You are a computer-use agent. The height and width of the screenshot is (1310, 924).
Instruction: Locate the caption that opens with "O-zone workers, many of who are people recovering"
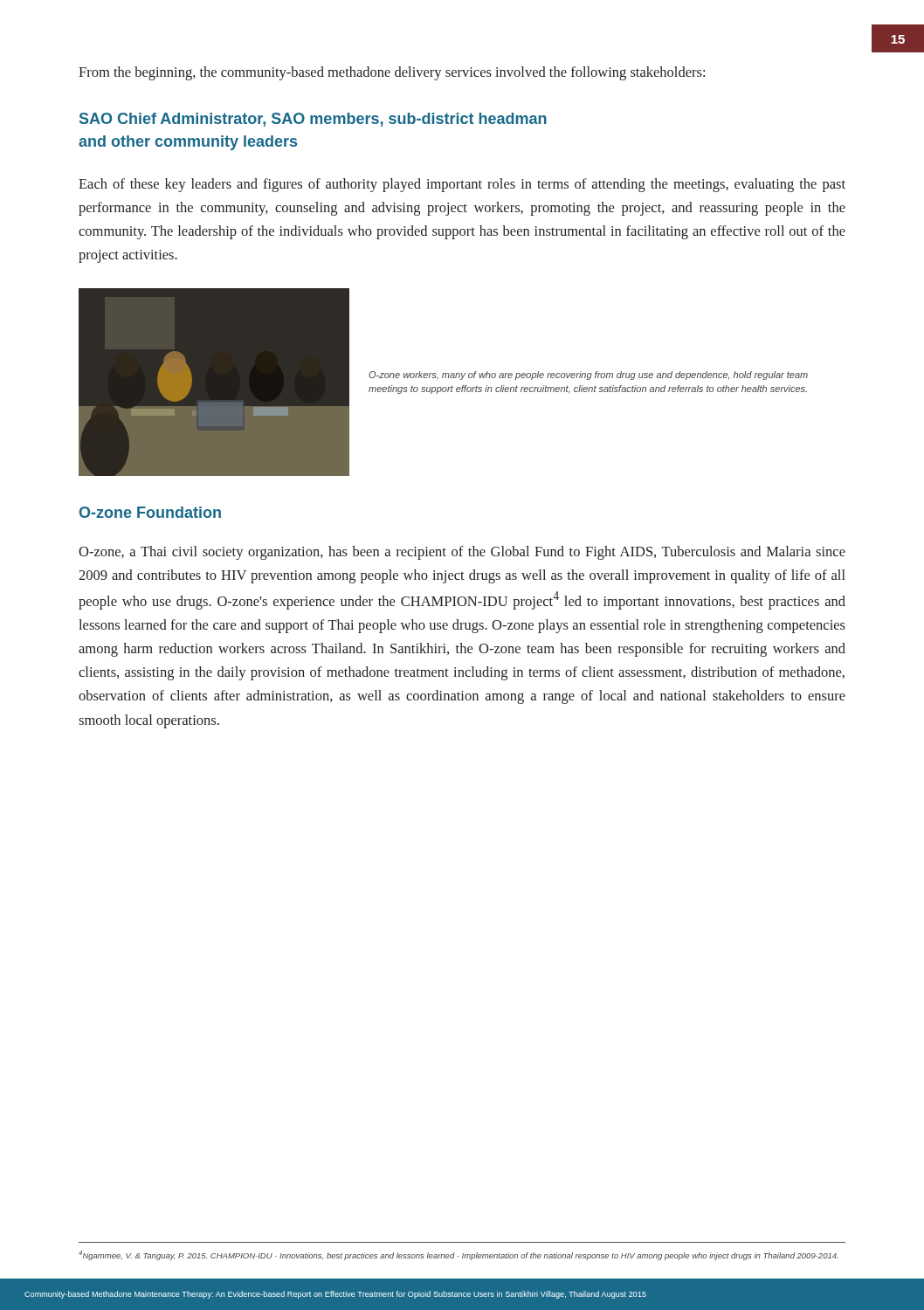[607, 382]
